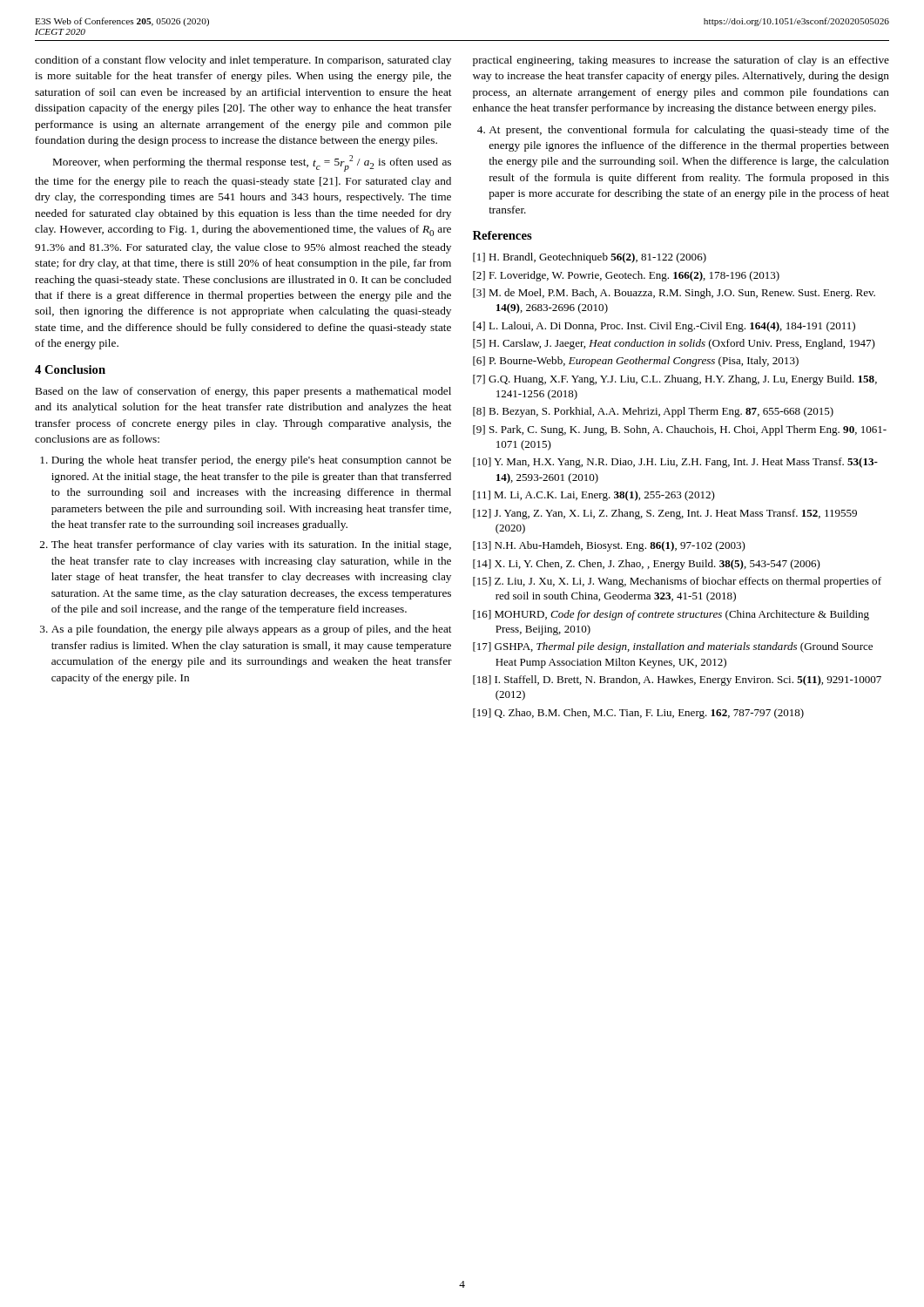This screenshot has height=1307, width=924.
Task: Find the block on this page that starts "The heat transfer performance of"
Action: [251, 577]
